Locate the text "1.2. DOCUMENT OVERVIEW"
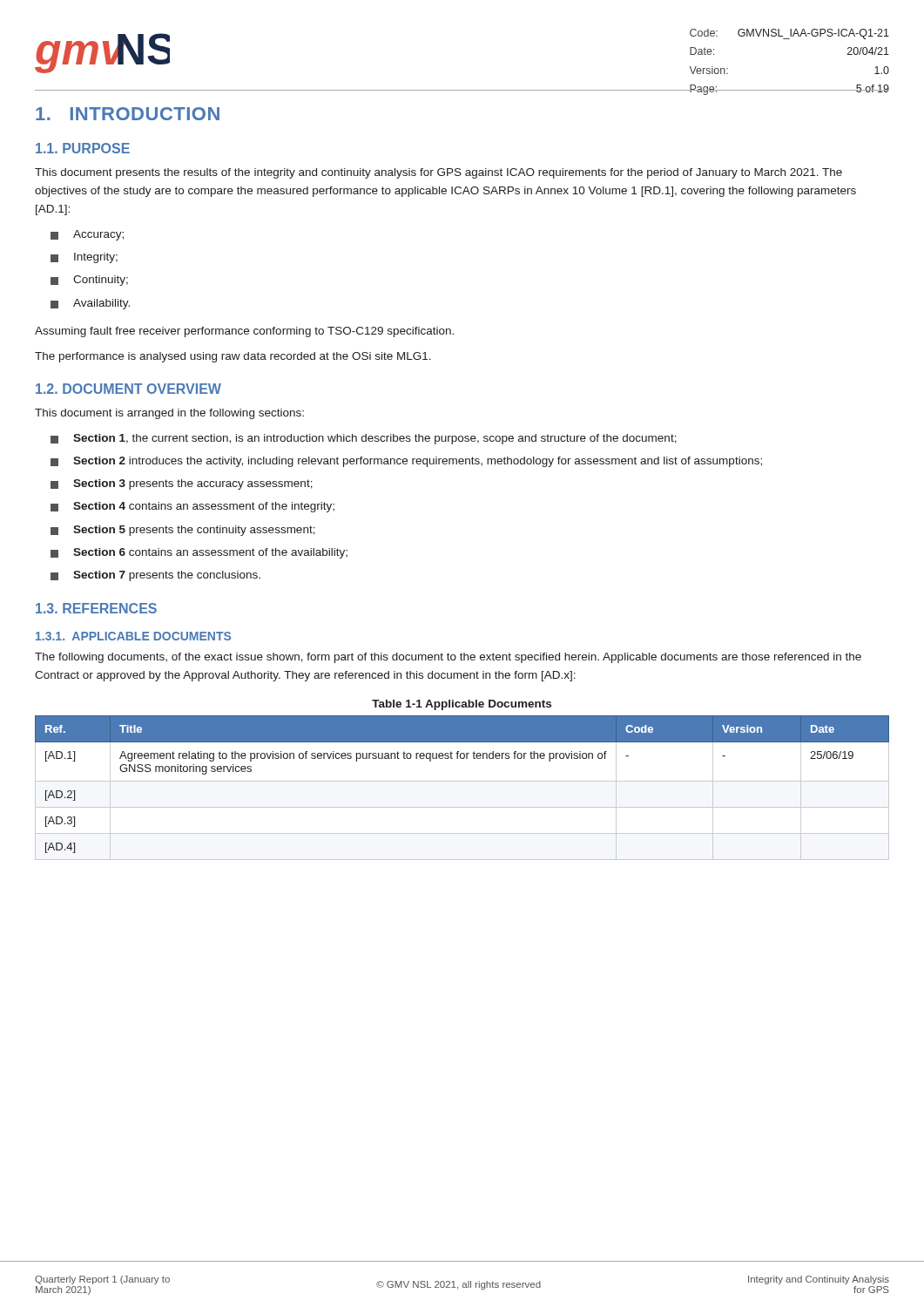Screen dimensions: 1307x924 tap(128, 389)
